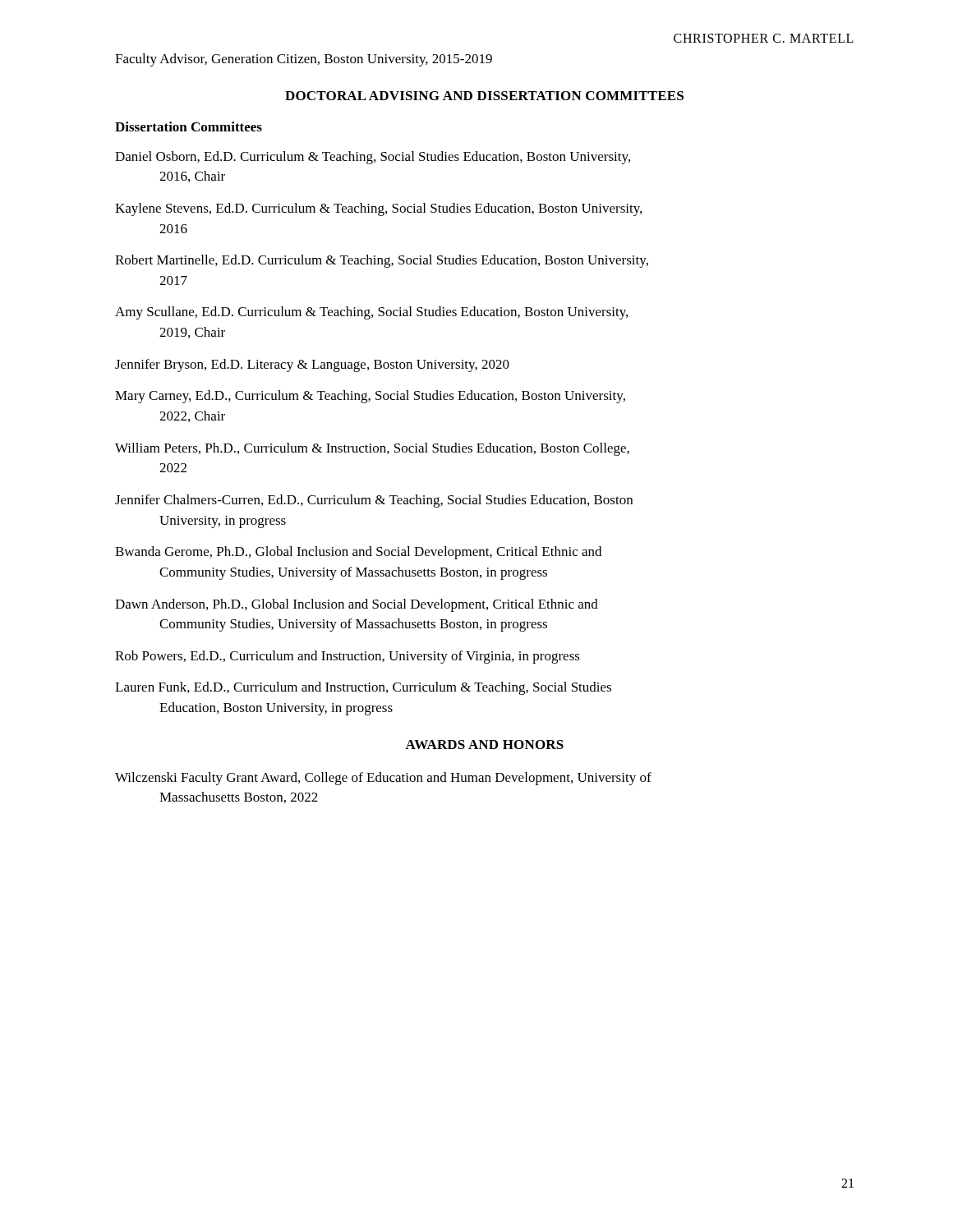Find the passage starting "Bwanda Gerome, Ph.D., Global Inclusion"

click(x=381, y=563)
